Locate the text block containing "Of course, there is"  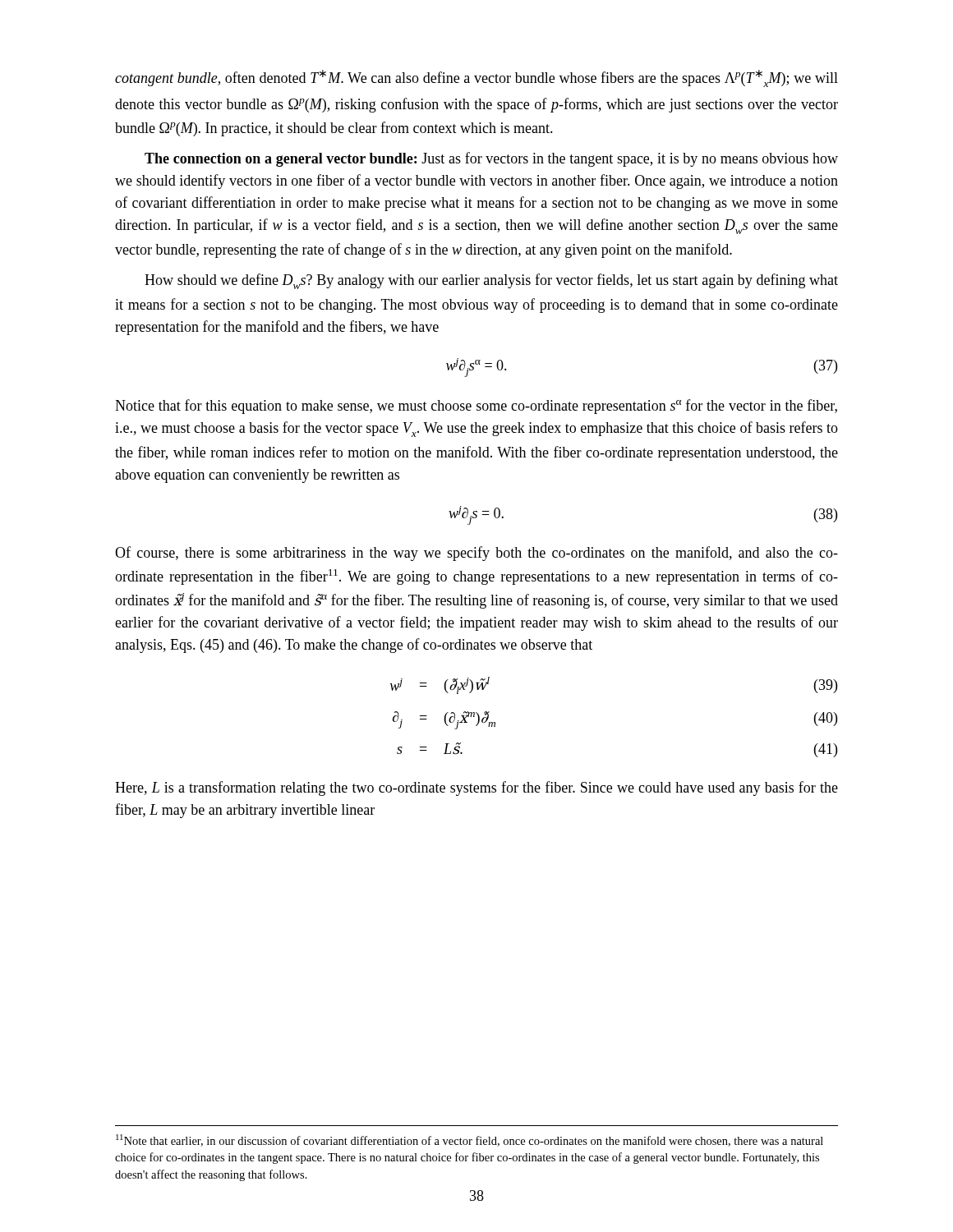pyautogui.click(x=476, y=599)
